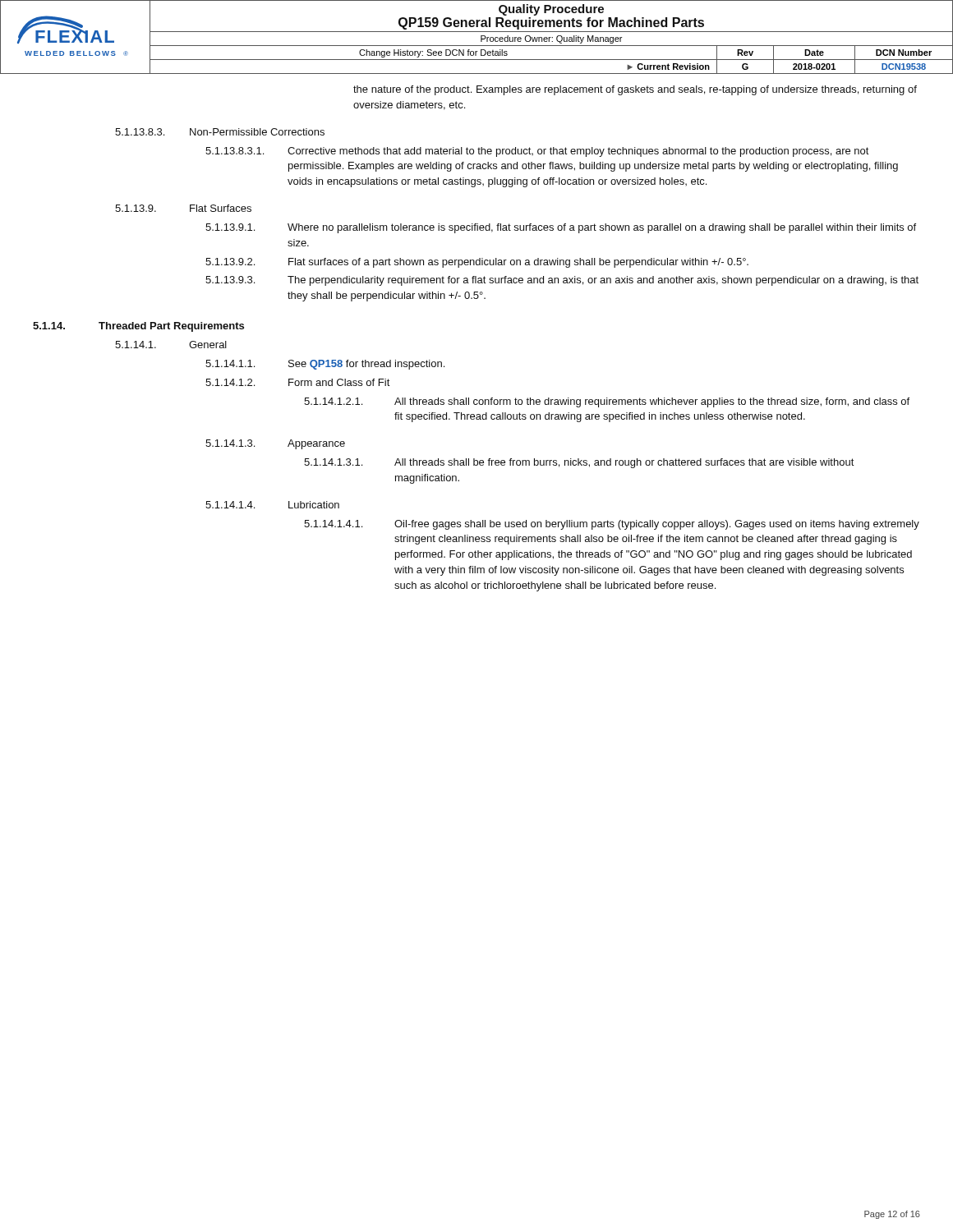Select the text starting "the nature of the product. Examples are"
This screenshot has width=953, height=1232.
[x=635, y=97]
